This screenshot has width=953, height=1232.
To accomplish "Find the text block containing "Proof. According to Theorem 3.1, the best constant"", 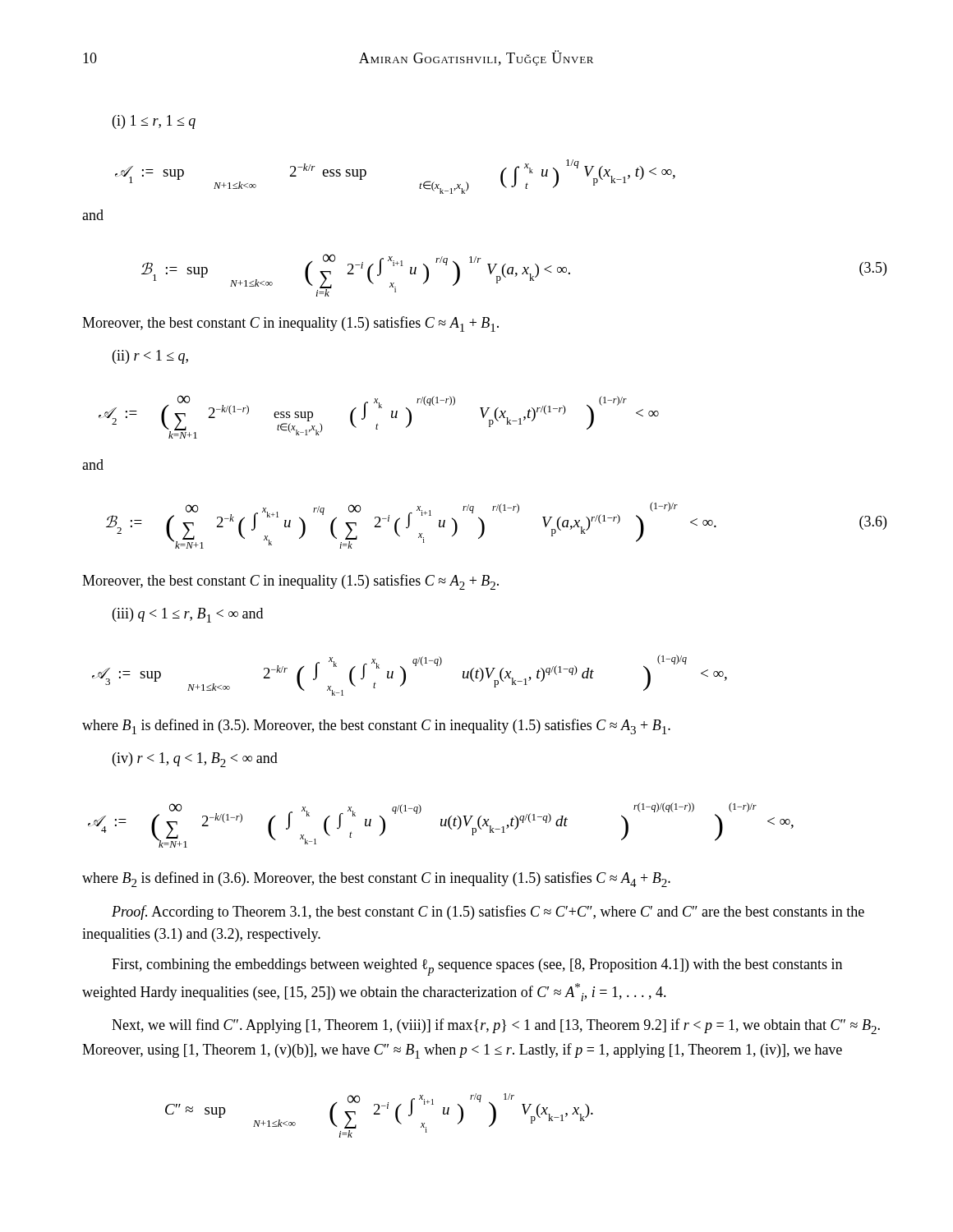I will tap(473, 922).
